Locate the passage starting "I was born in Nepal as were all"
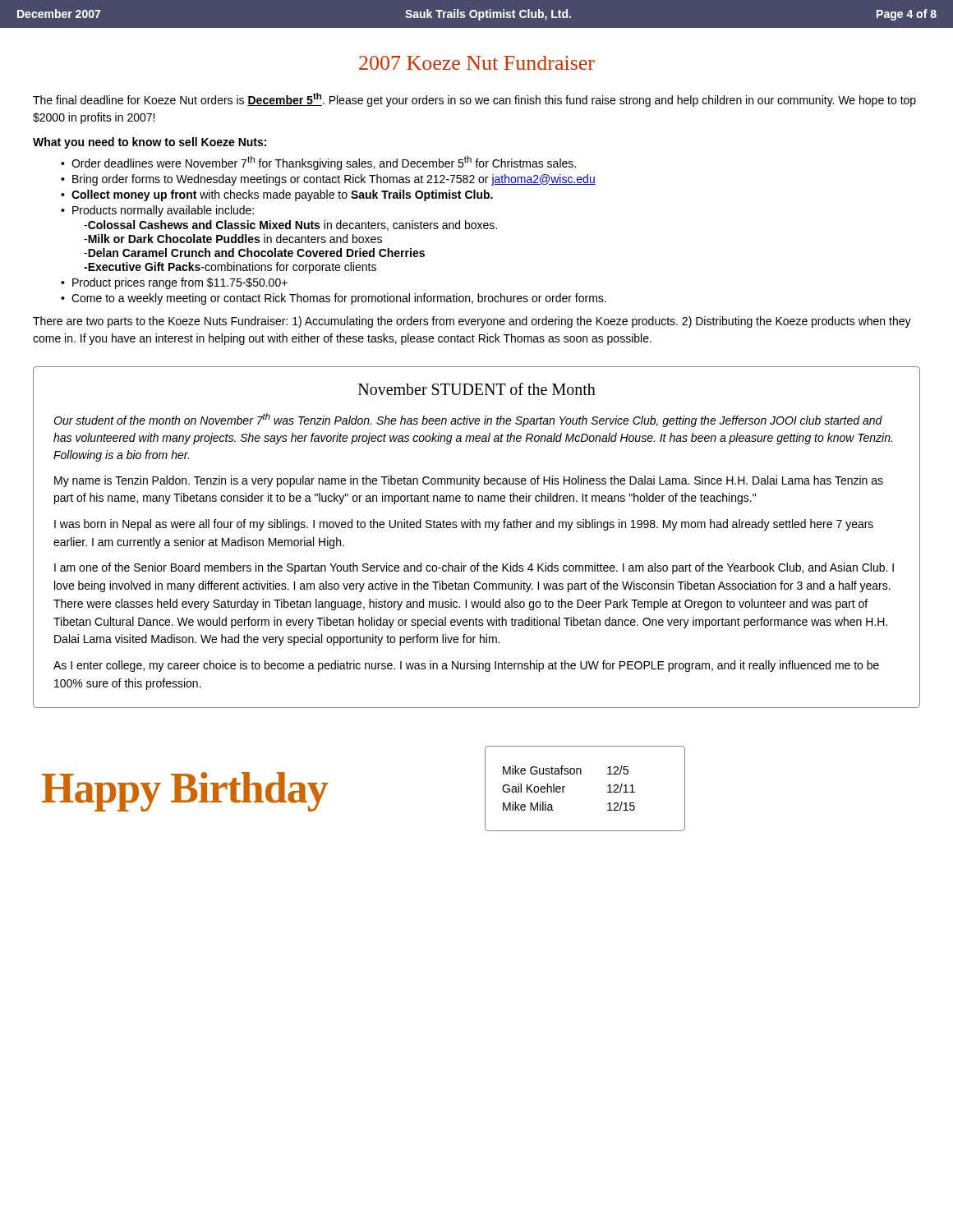This screenshot has height=1232, width=953. (x=463, y=533)
